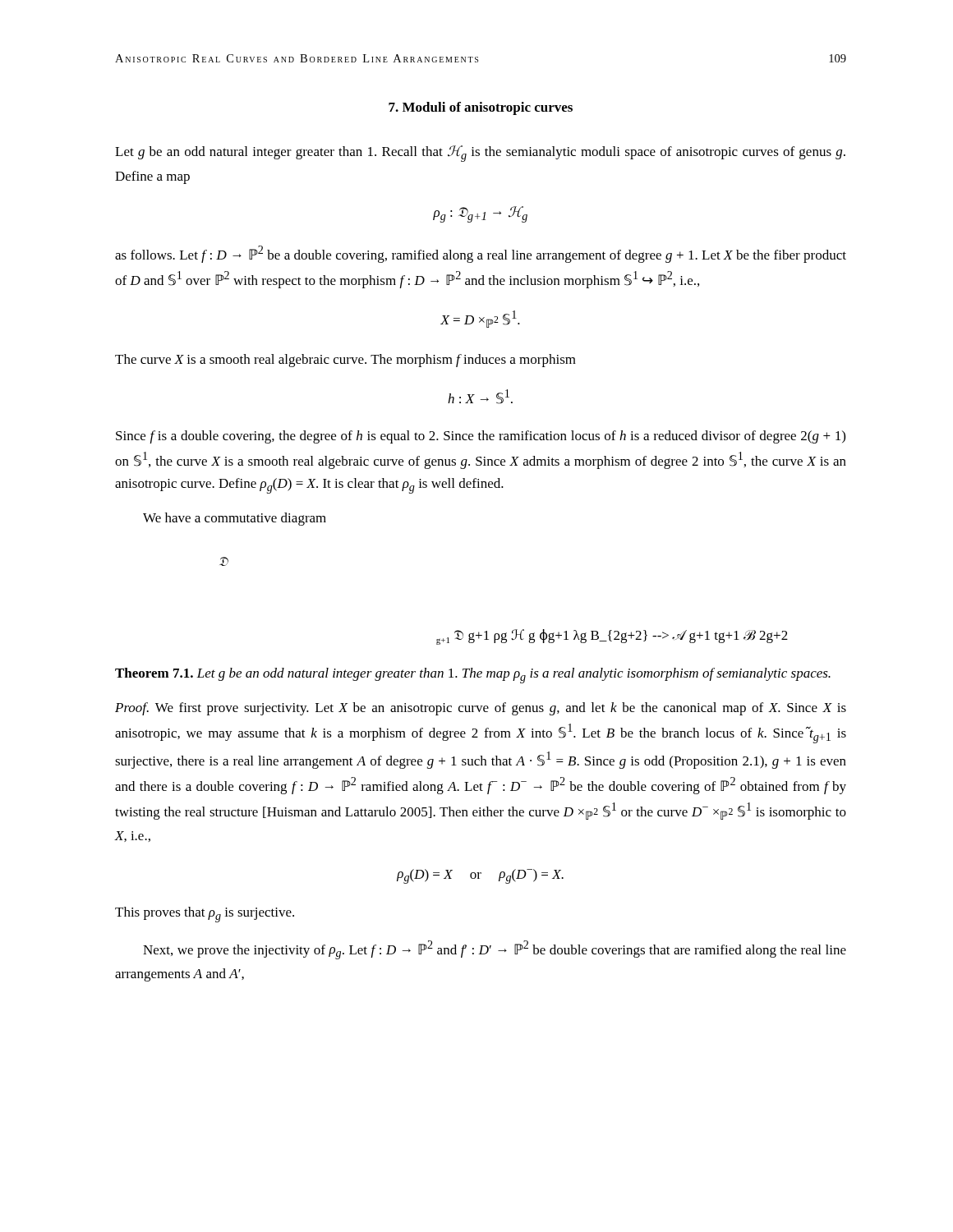Viewport: 953px width, 1232px height.
Task: Select the passage starting "The curve X is"
Action: point(345,359)
